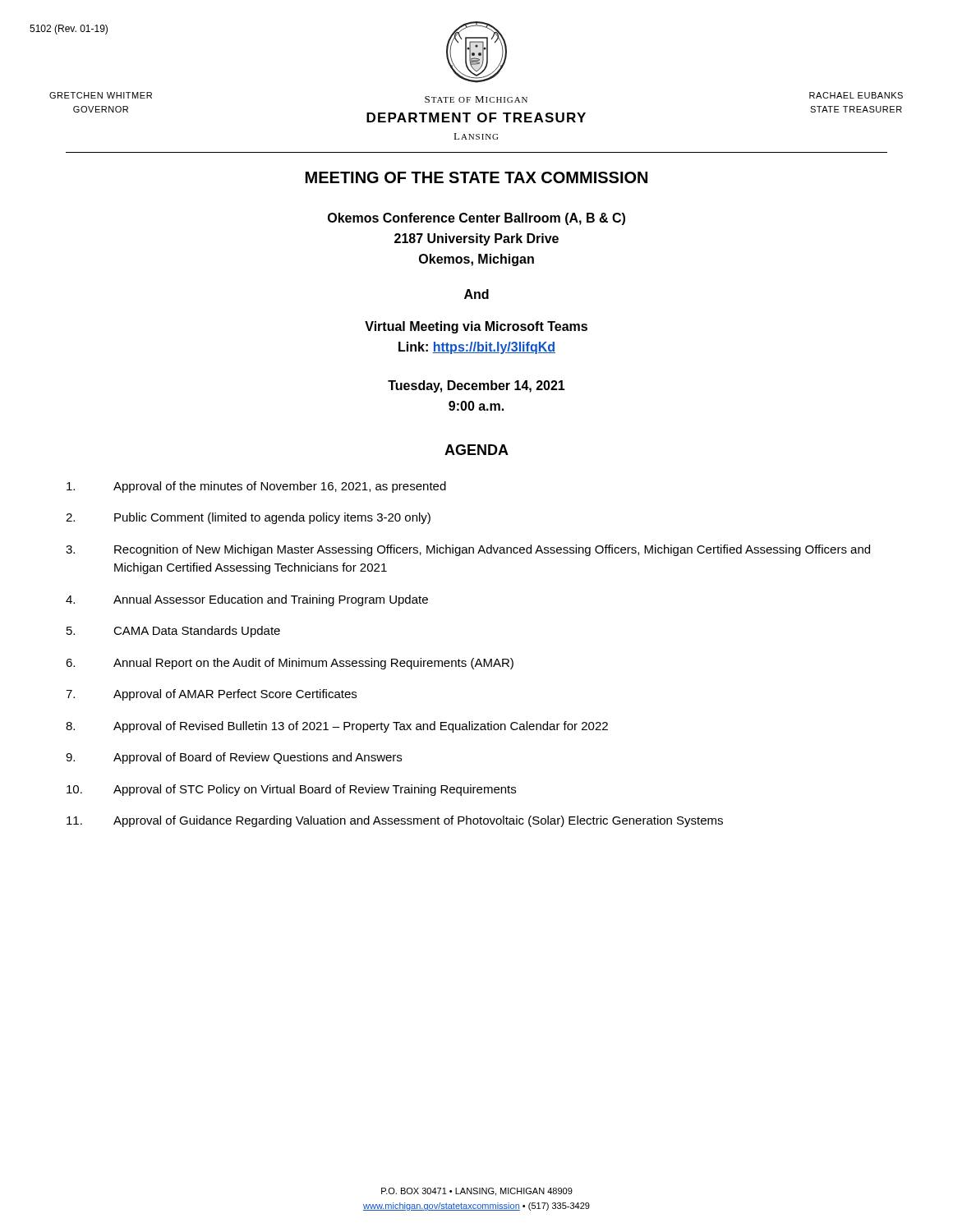Find the list item containing "2. Public Comment (limited to agenda"
953x1232 pixels.
[248, 518]
